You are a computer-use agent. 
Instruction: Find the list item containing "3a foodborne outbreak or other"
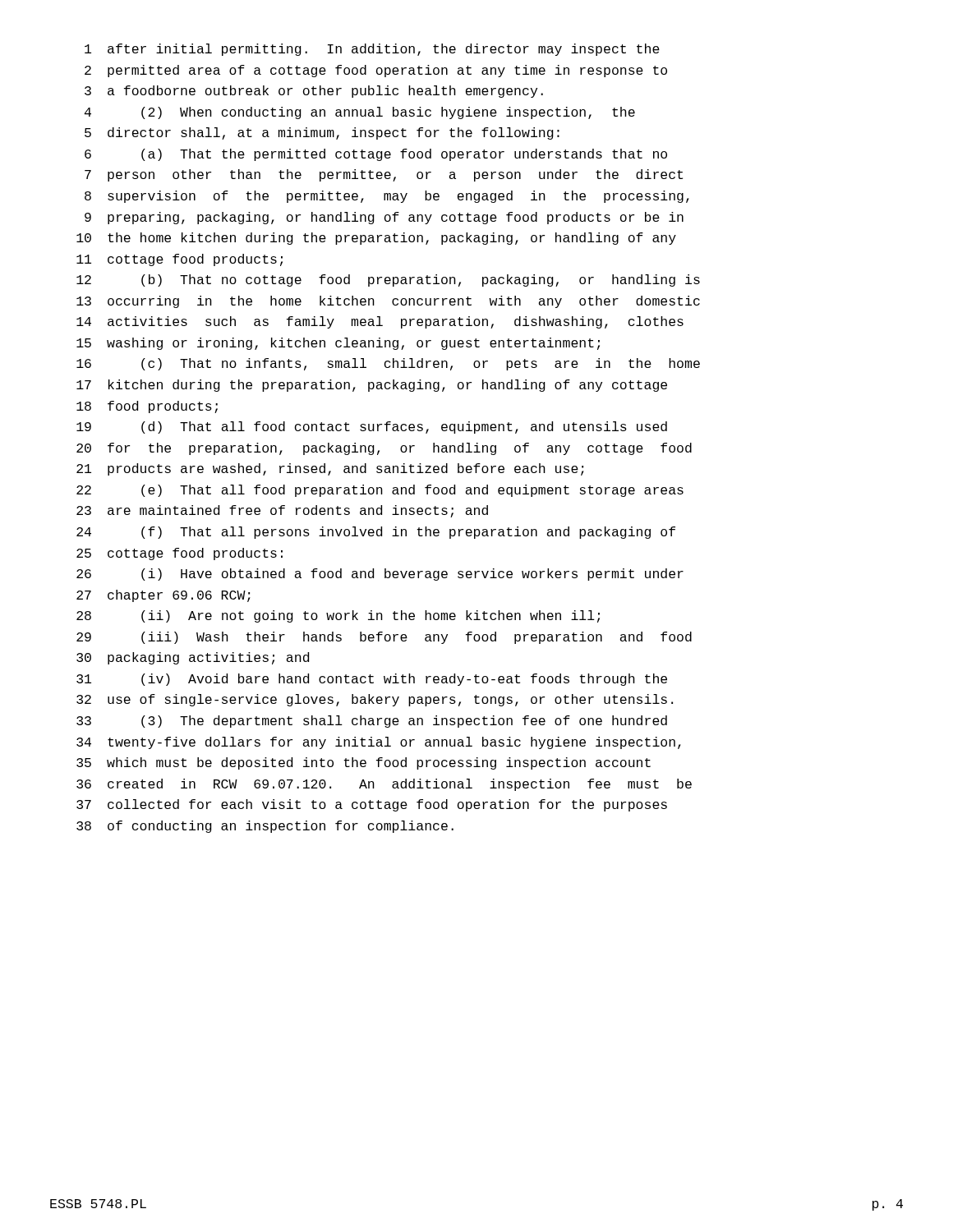298,92
